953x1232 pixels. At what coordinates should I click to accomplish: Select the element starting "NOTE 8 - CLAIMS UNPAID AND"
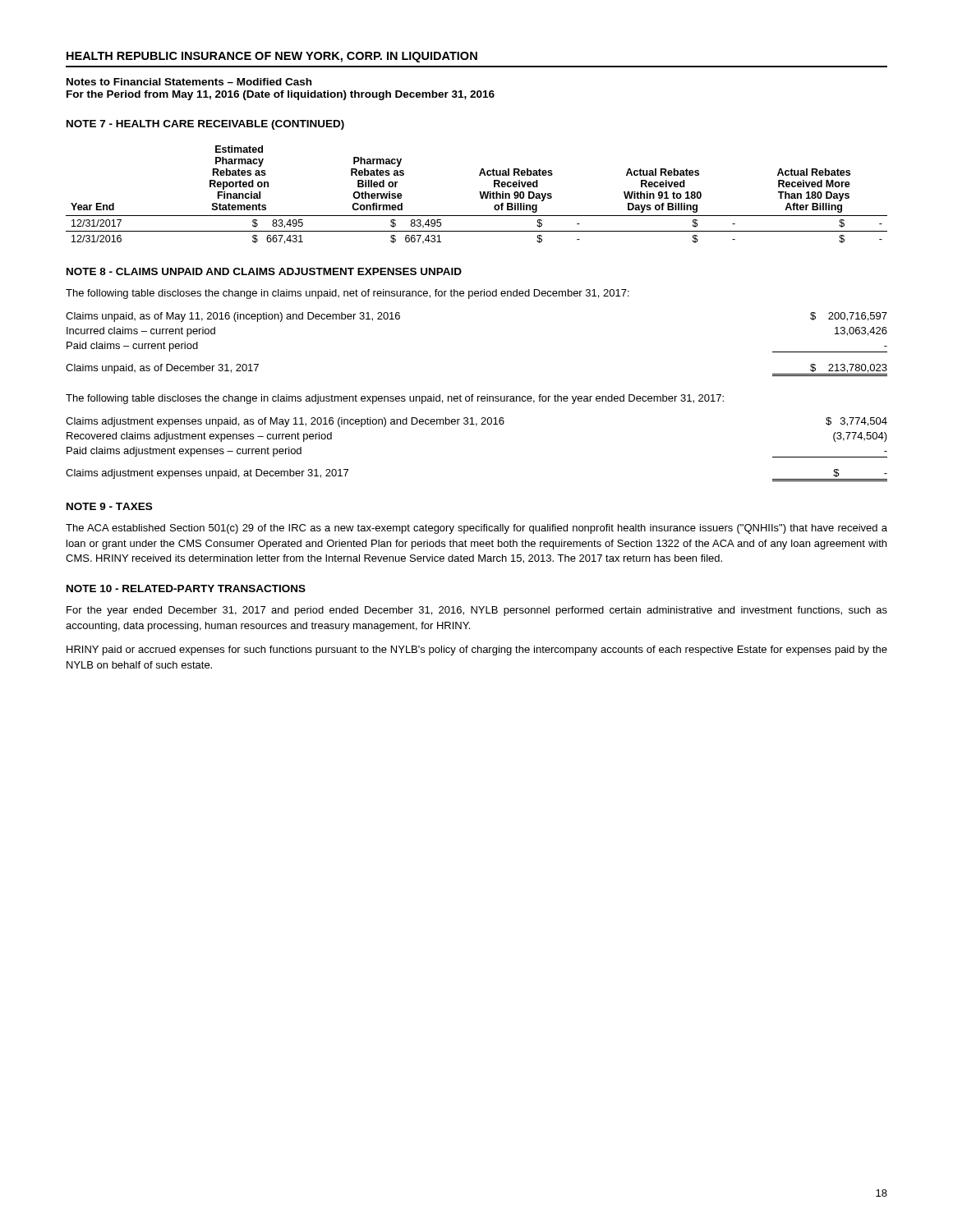point(264,271)
